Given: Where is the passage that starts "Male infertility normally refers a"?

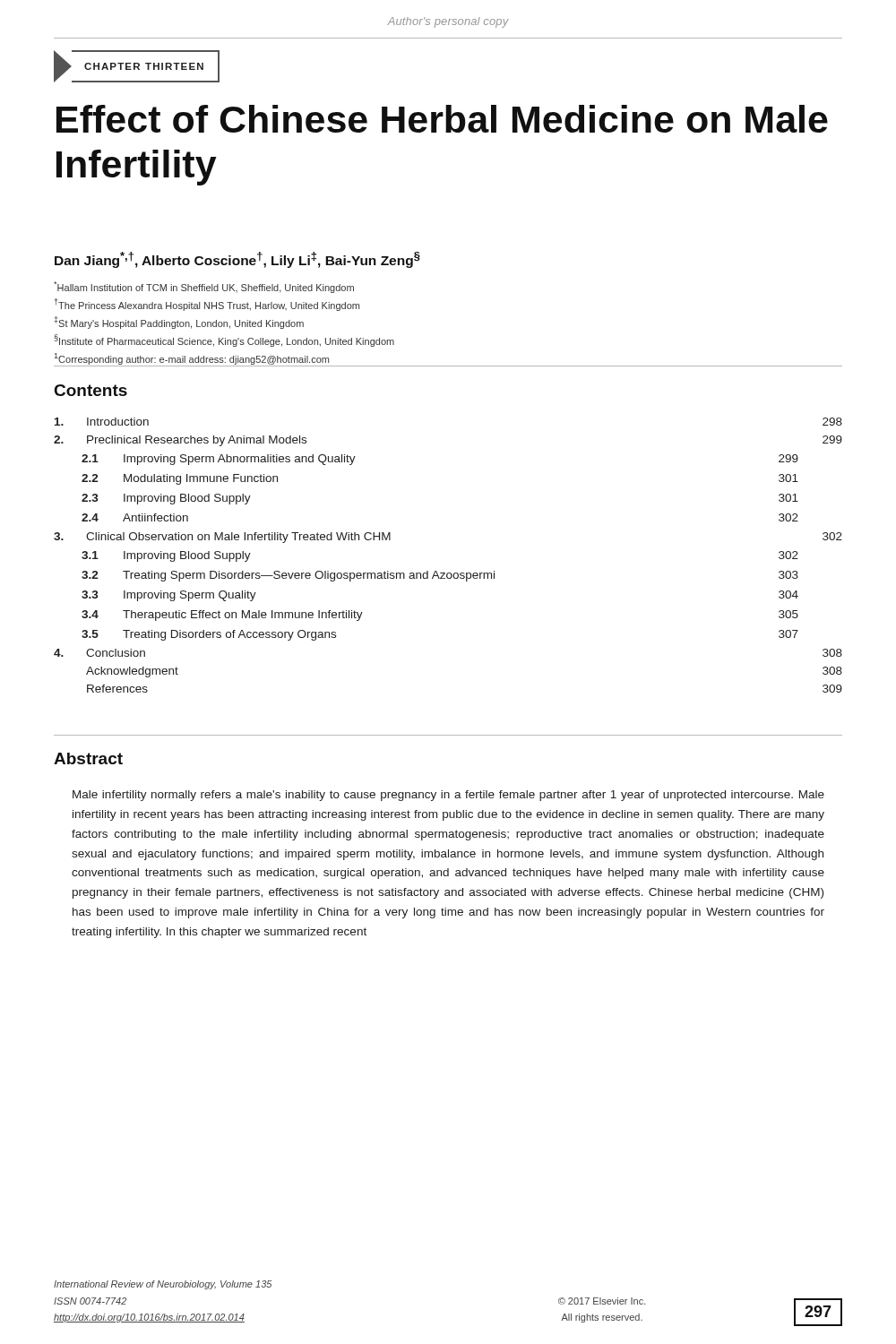Looking at the screenshot, I should pos(448,863).
